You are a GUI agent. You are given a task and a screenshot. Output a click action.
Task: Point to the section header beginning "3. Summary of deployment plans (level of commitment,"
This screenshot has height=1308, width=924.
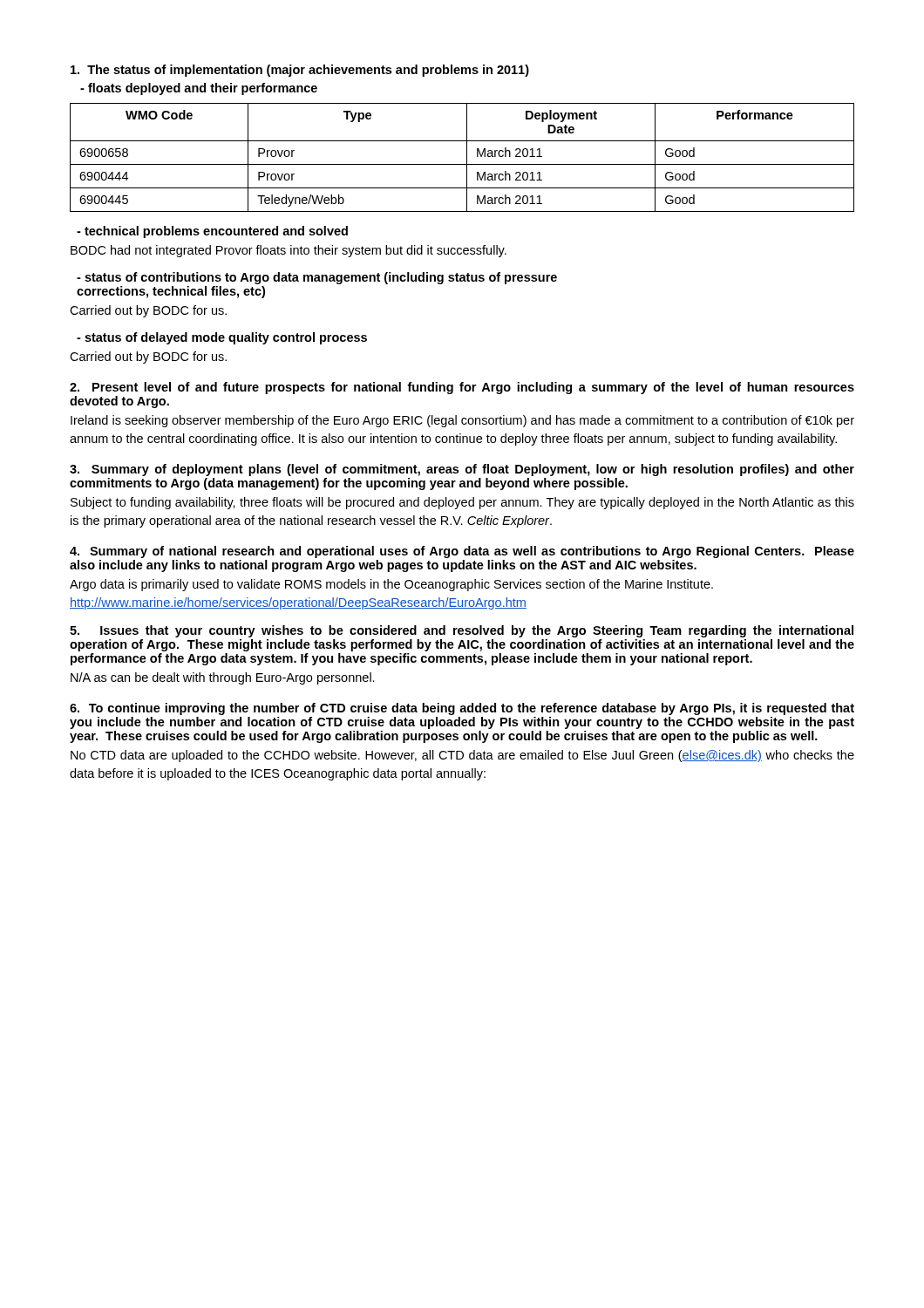pos(462,476)
